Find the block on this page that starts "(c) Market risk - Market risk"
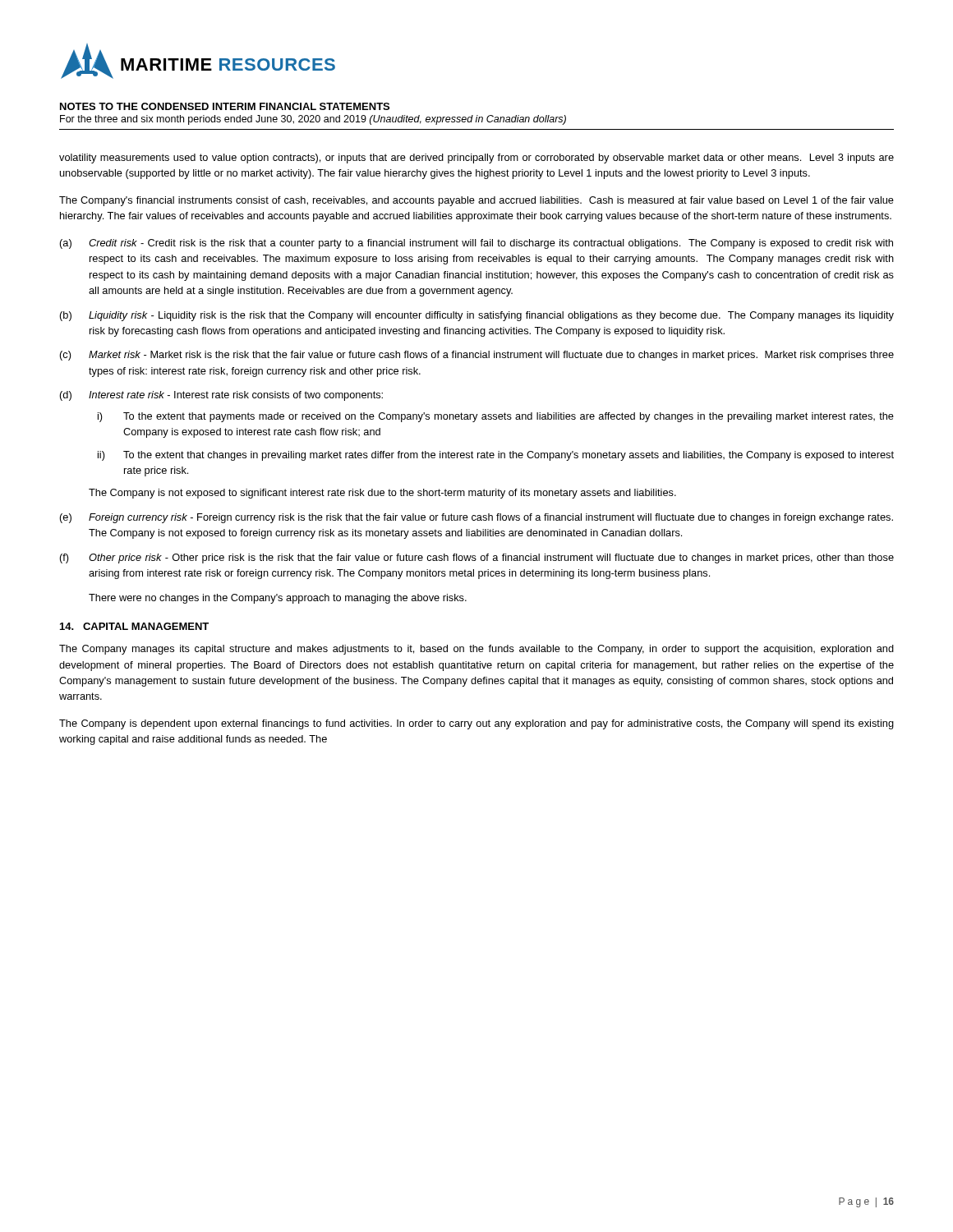Viewport: 953px width, 1232px height. pos(476,363)
